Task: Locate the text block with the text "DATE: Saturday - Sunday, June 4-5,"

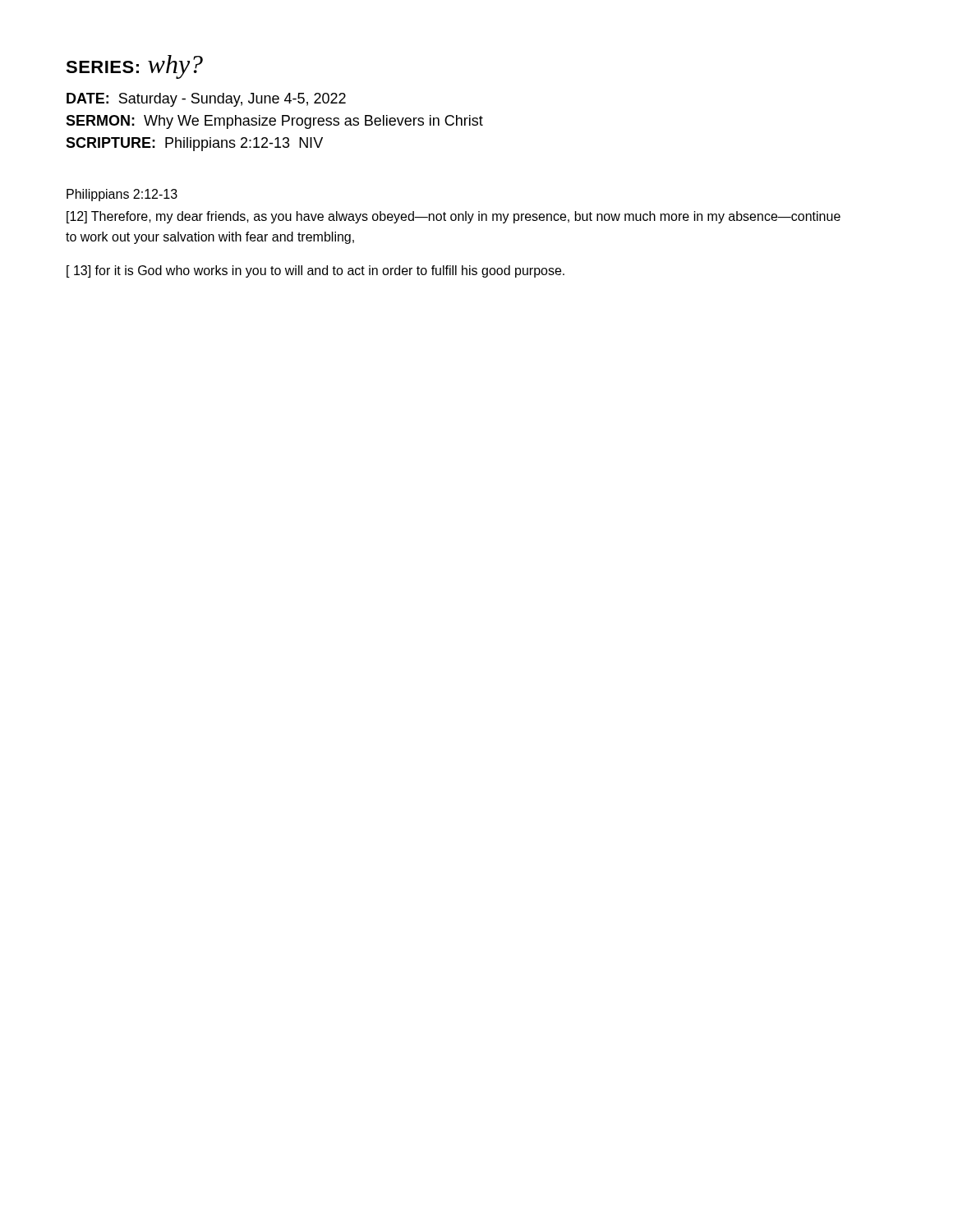Action: coord(476,121)
